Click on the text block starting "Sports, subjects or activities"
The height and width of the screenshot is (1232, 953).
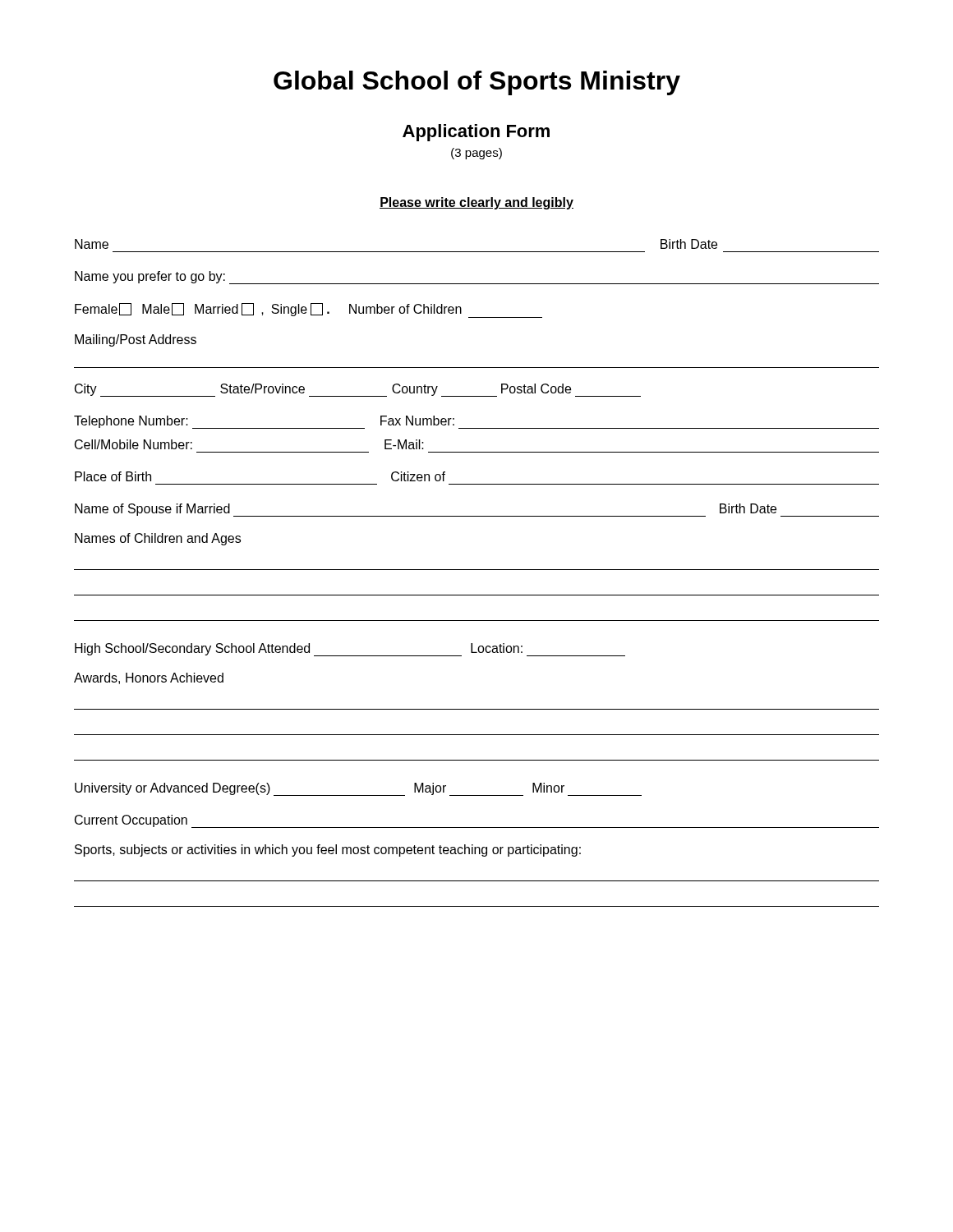(x=328, y=850)
